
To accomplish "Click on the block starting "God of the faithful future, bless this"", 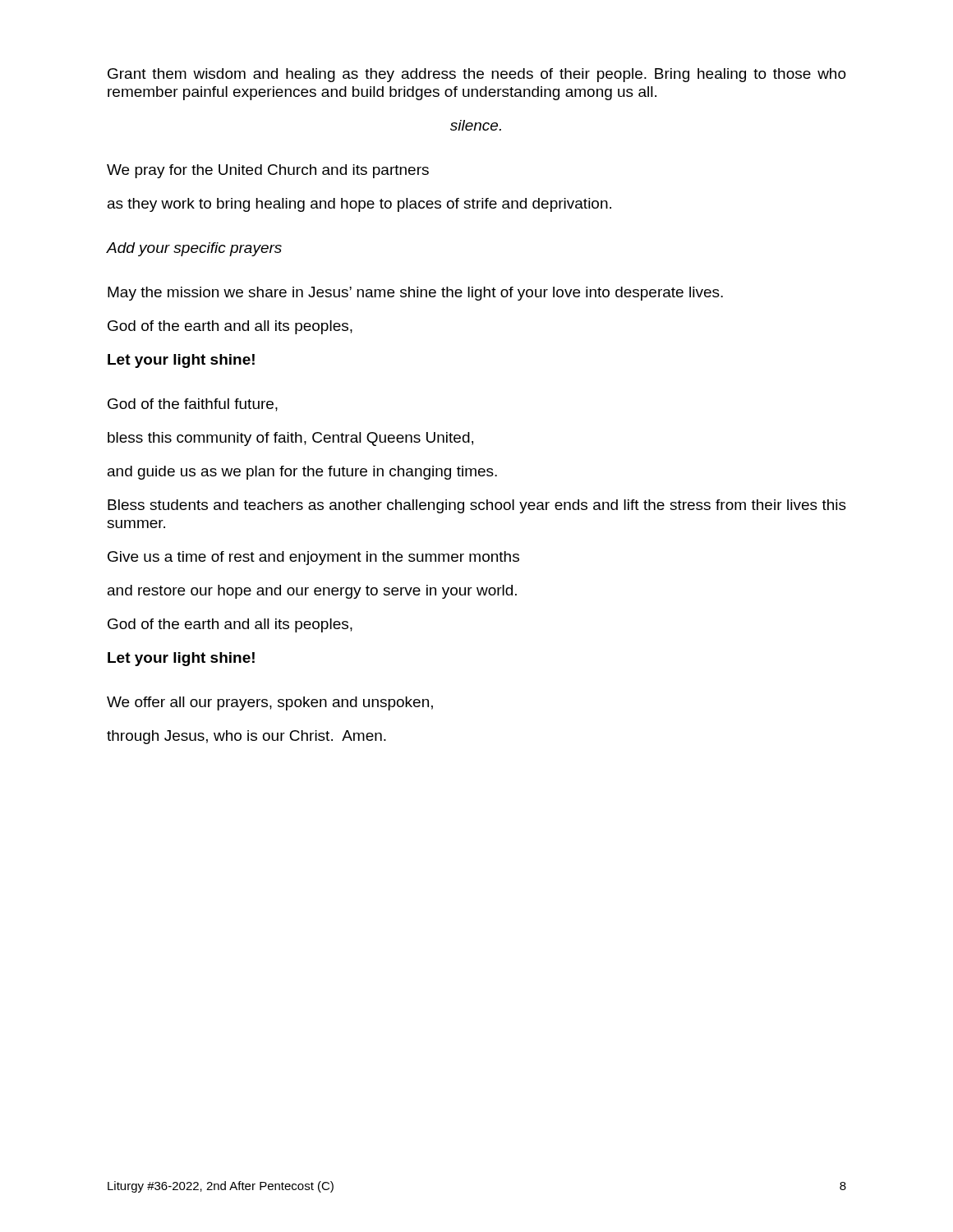I will (193, 405).
